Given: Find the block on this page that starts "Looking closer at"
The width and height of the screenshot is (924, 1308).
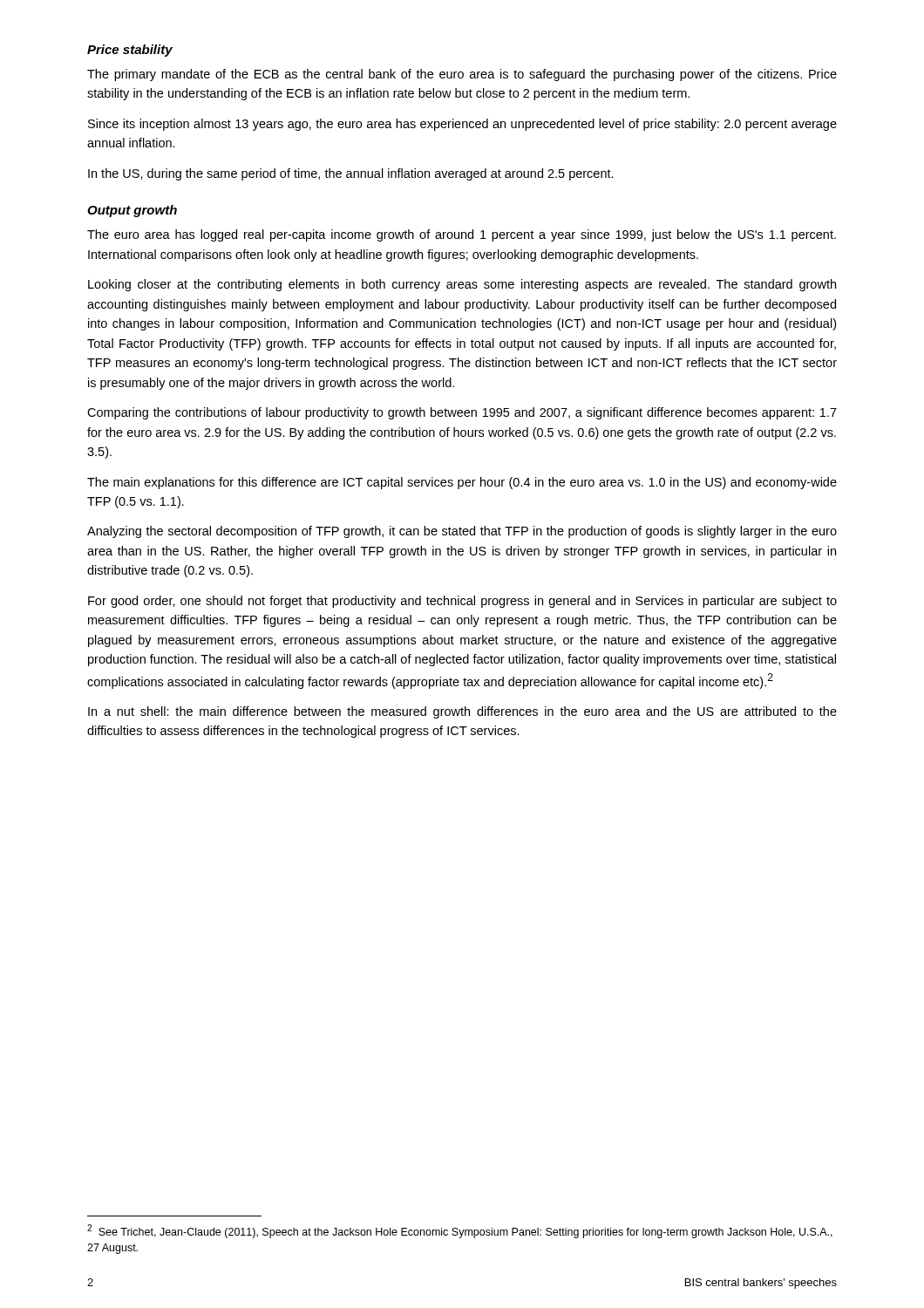Looking at the screenshot, I should point(462,334).
